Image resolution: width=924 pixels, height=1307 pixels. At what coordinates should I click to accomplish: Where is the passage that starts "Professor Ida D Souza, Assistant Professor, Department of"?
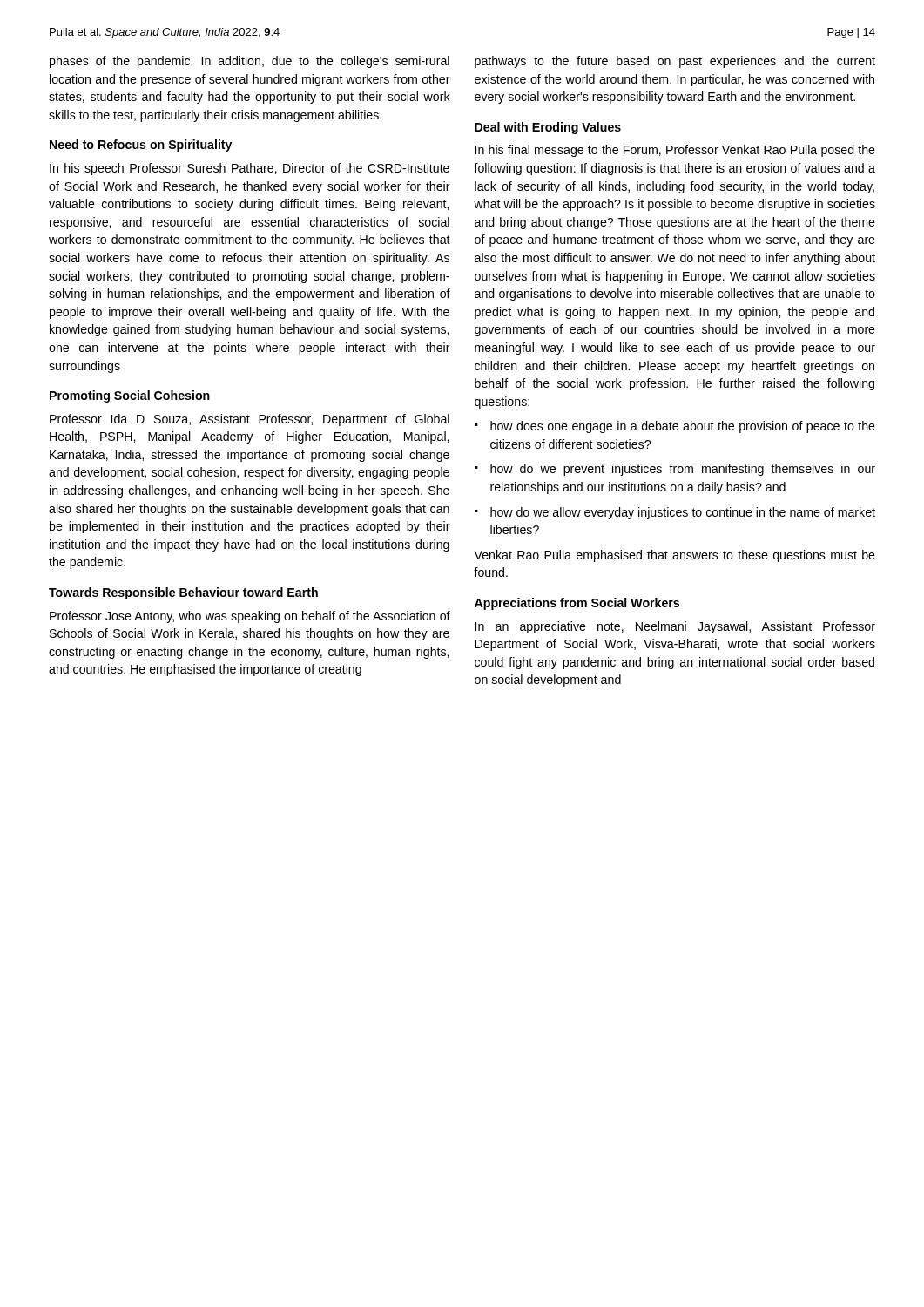(x=249, y=491)
